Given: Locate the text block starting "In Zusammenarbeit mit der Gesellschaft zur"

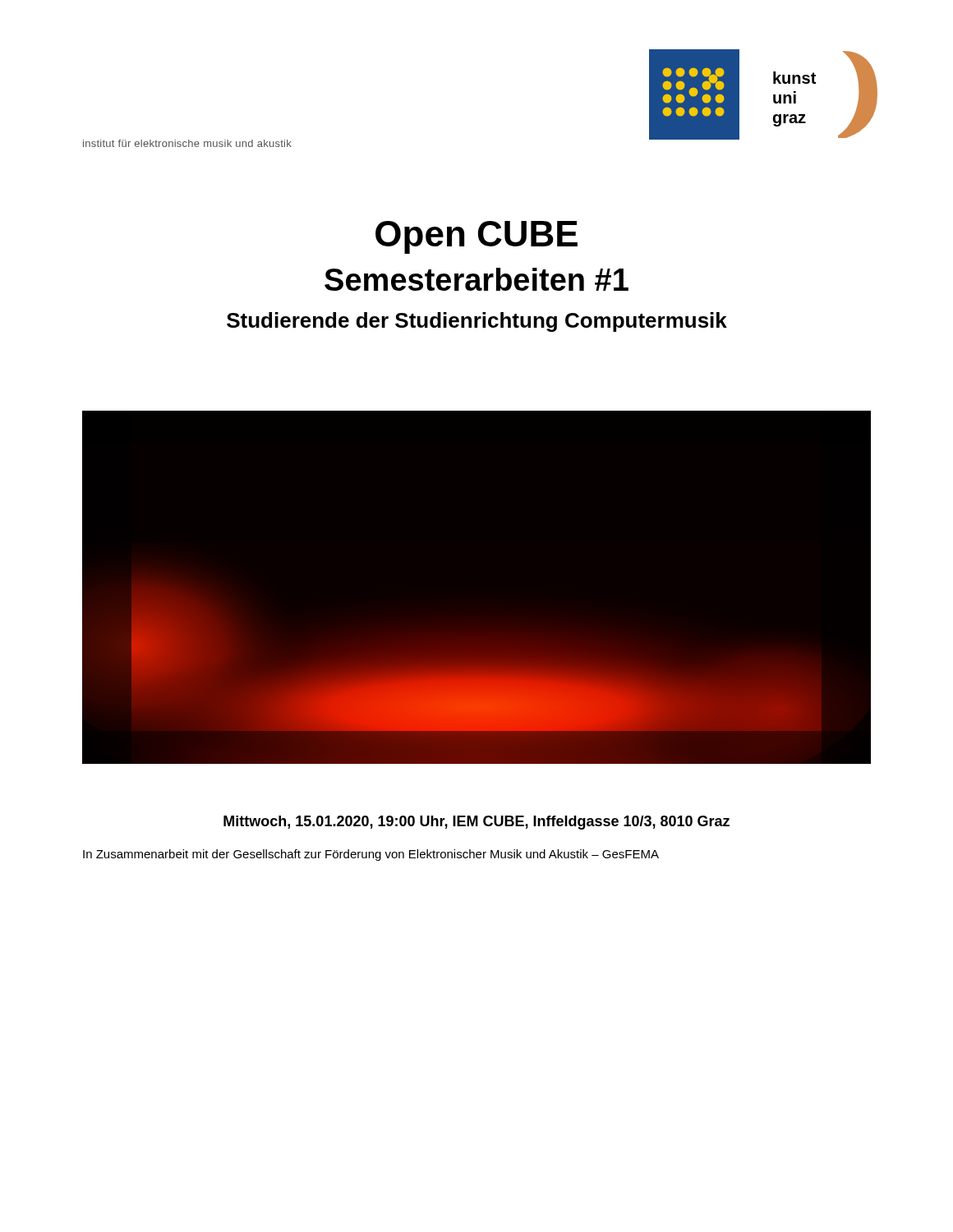Looking at the screenshot, I should pos(370,854).
